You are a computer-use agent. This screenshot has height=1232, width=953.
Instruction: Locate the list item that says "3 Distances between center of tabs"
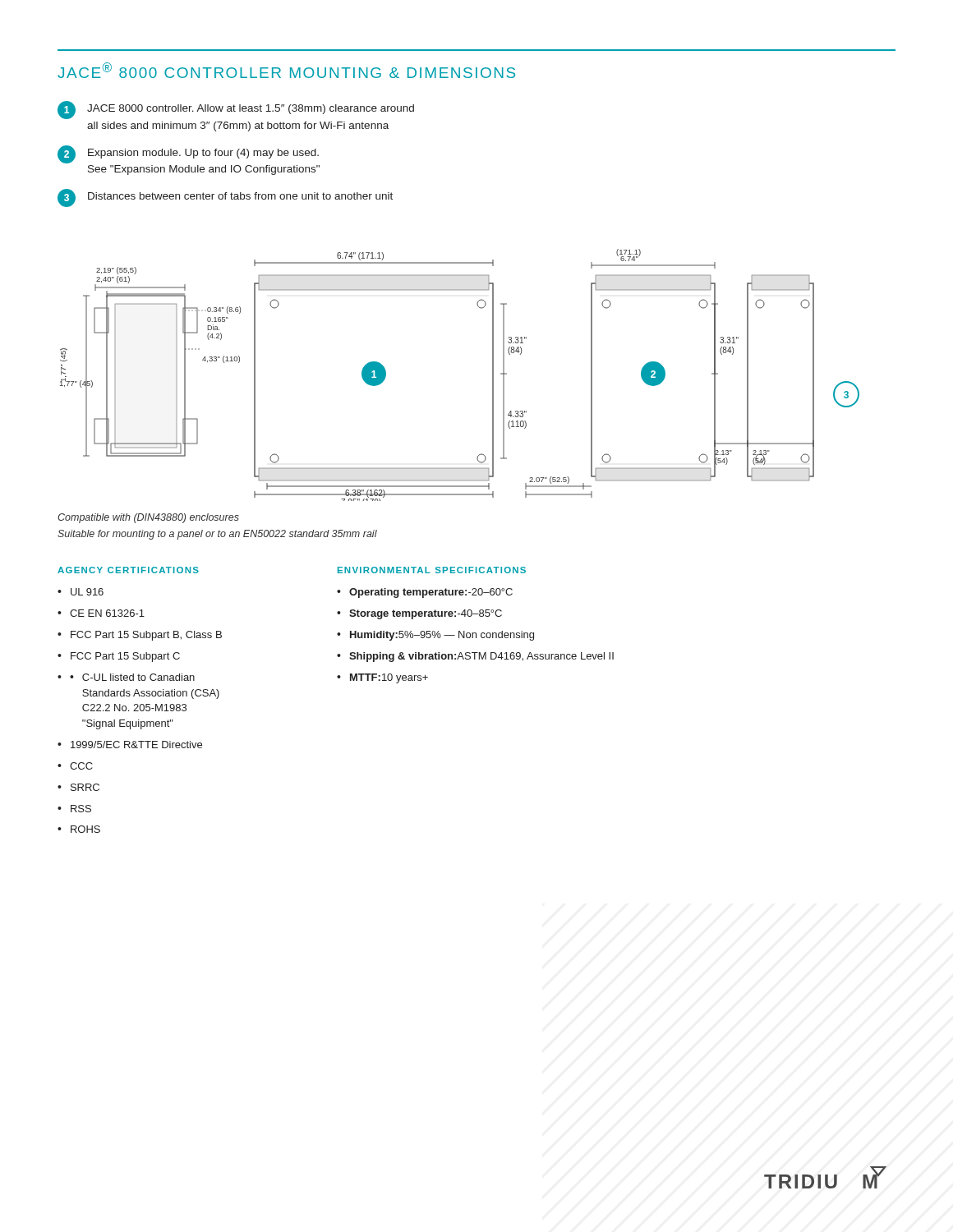[225, 198]
